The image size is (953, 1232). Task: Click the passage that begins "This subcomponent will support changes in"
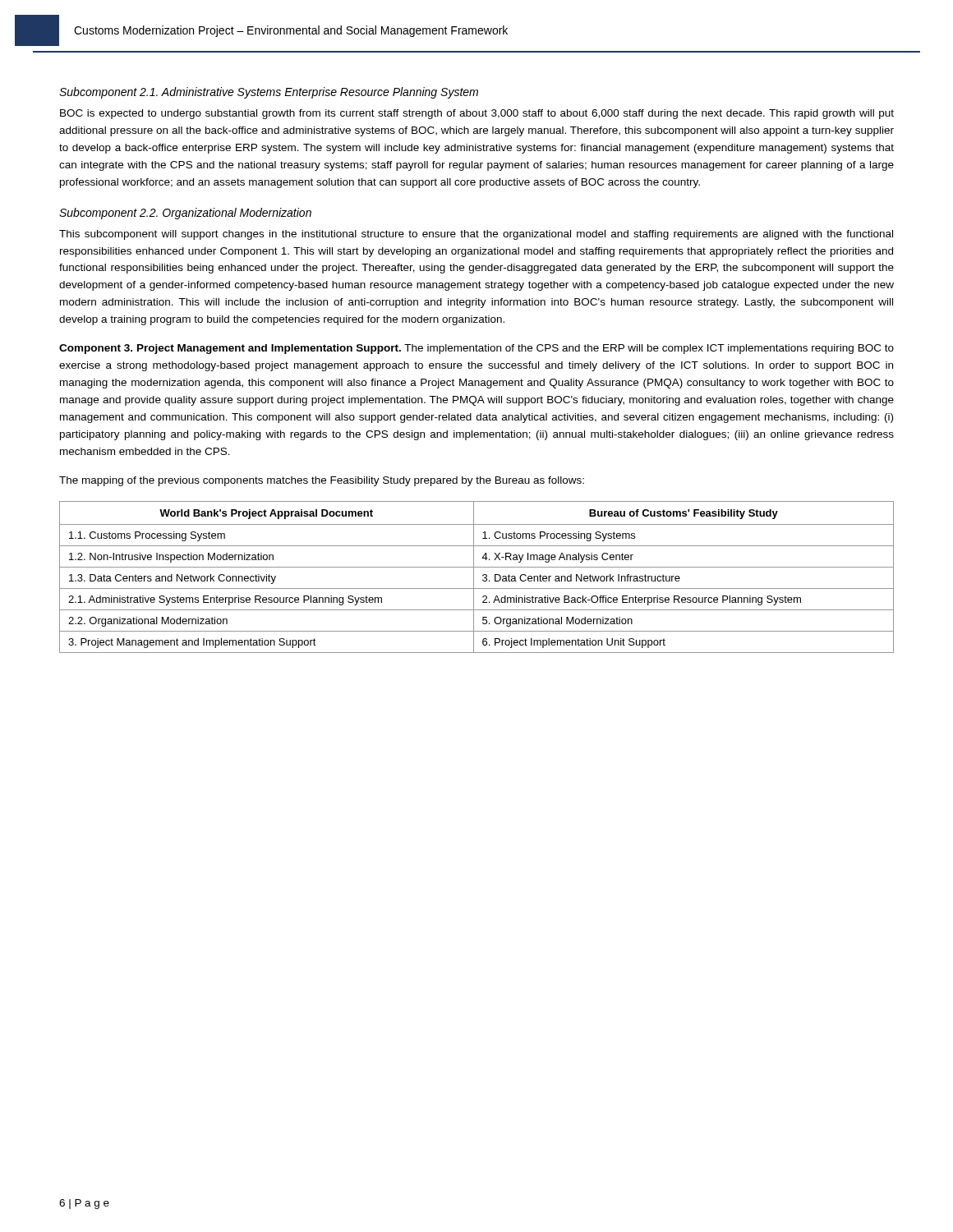pyautogui.click(x=476, y=276)
